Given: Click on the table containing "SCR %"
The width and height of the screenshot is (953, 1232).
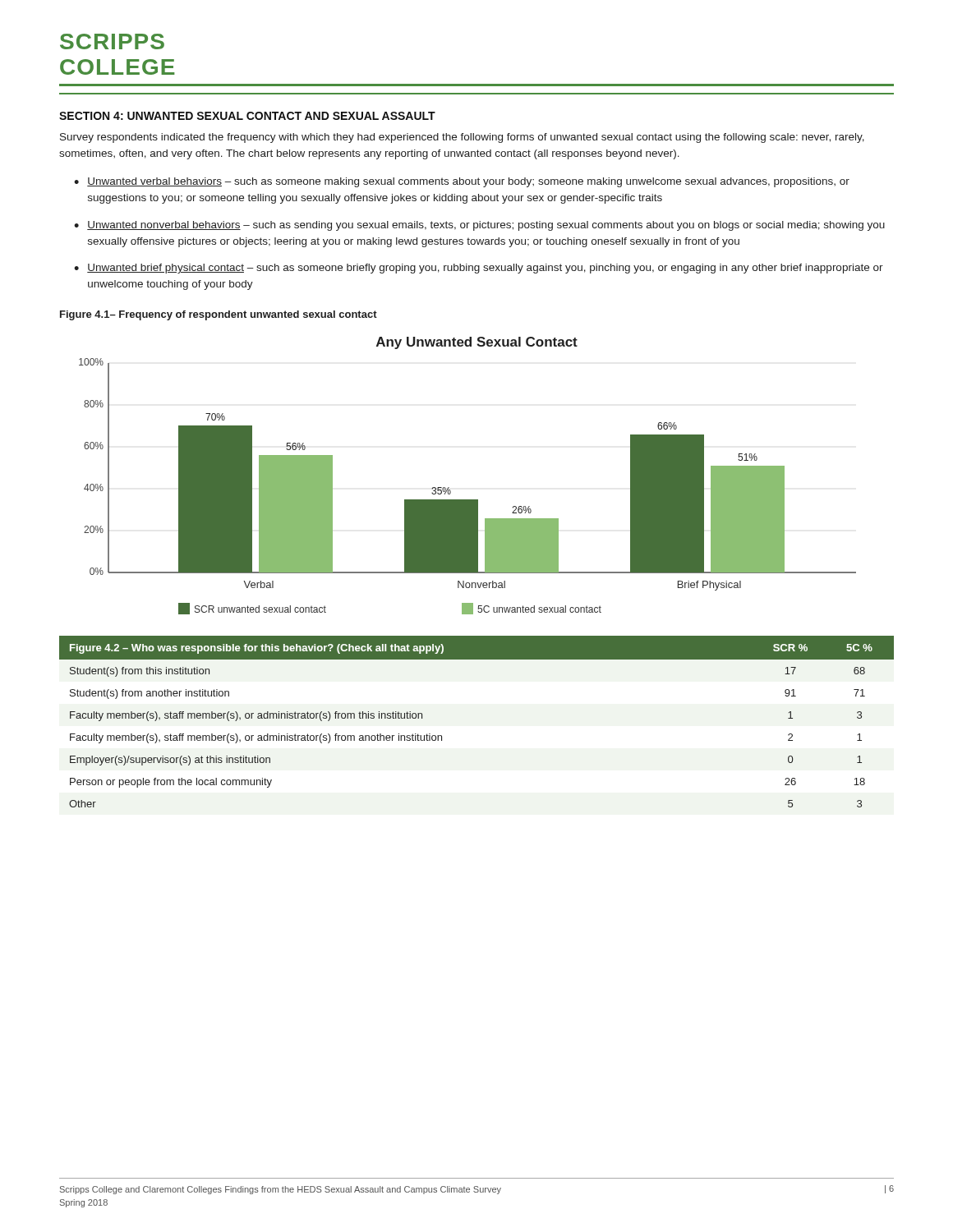Looking at the screenshot, I should coord(476,725).
